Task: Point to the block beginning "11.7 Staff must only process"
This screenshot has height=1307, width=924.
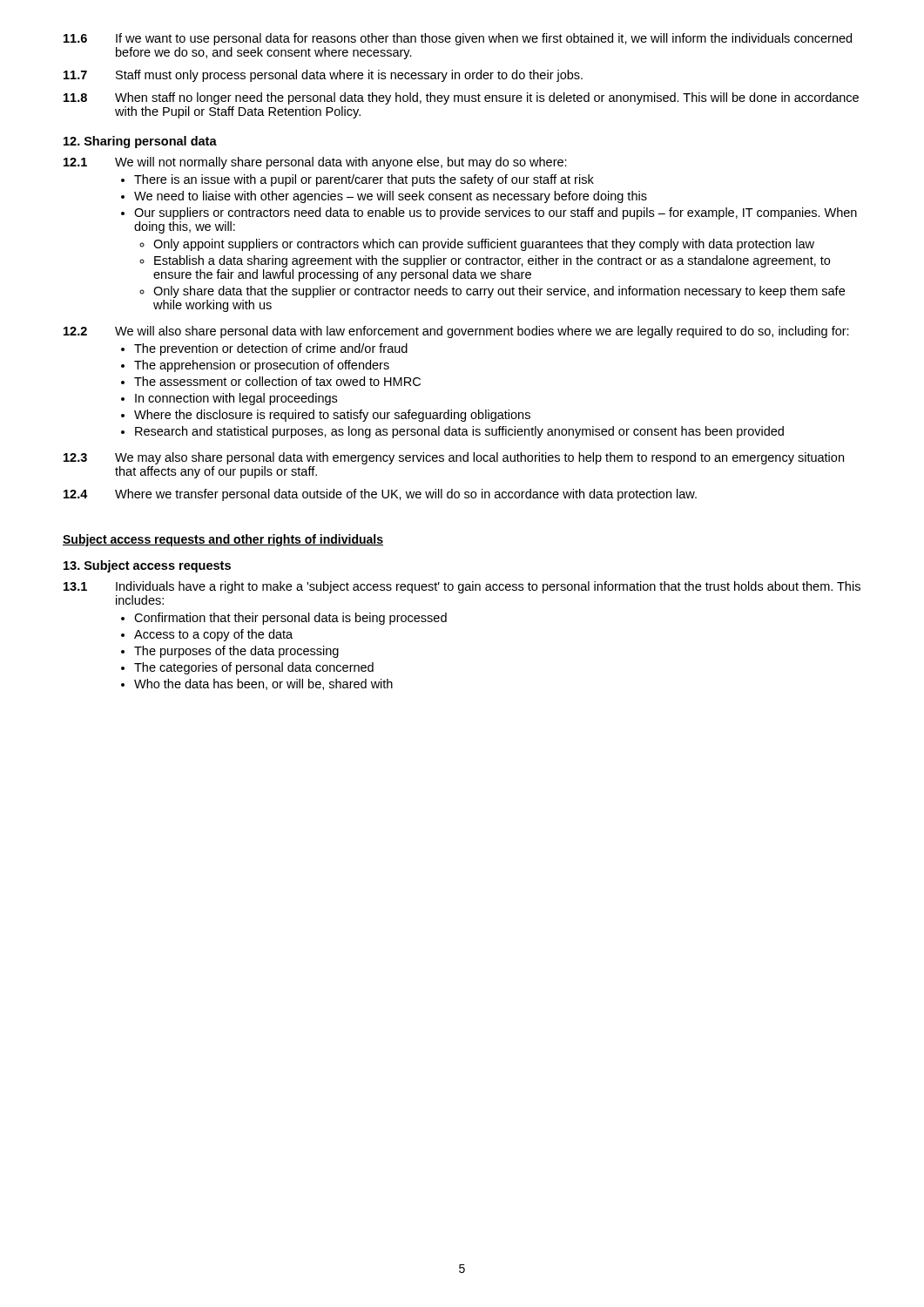Action: click(x=462, y=75)
